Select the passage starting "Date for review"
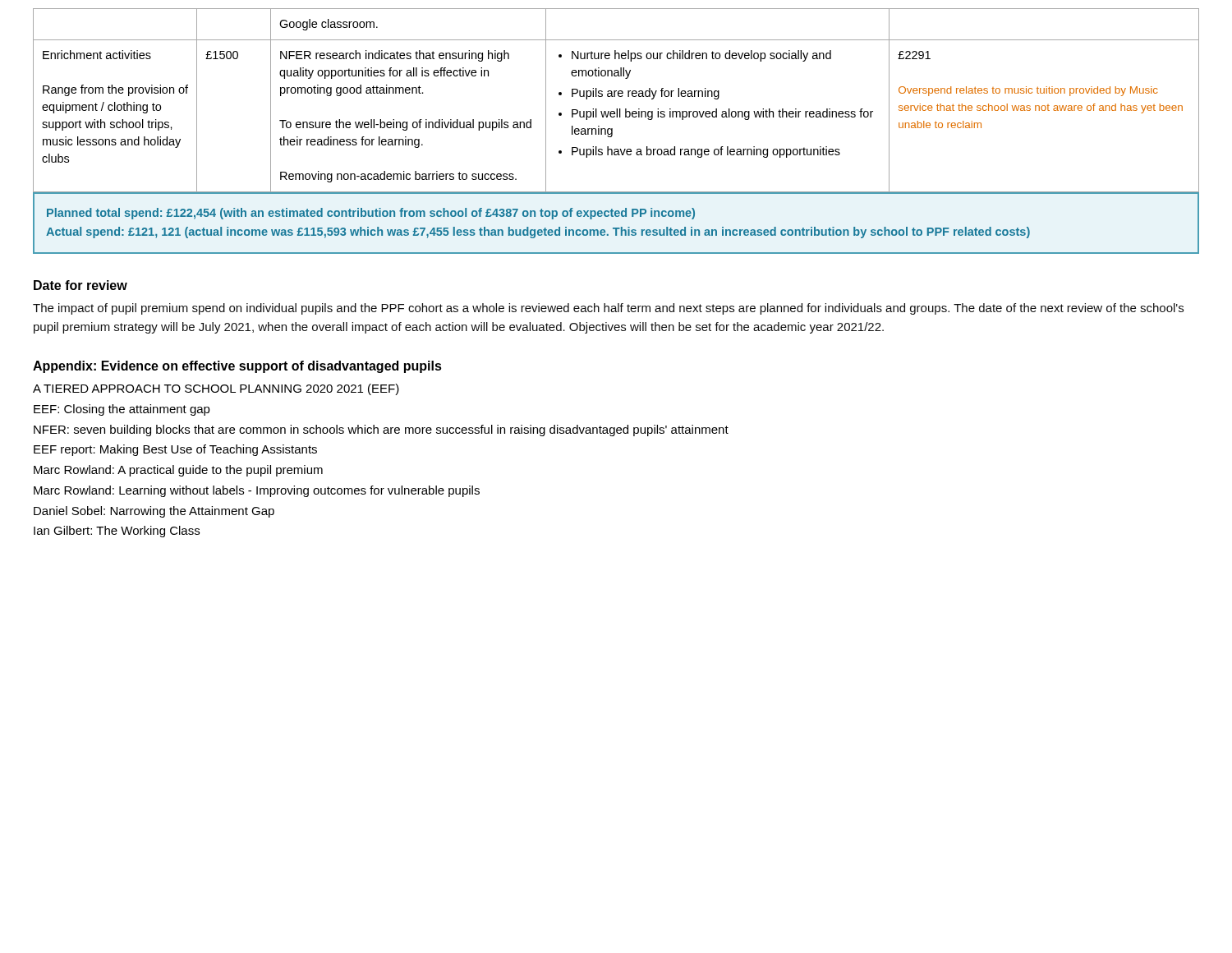Image resolution: width=1232 pixels, height=953 pixels. [x=80, y=285]
